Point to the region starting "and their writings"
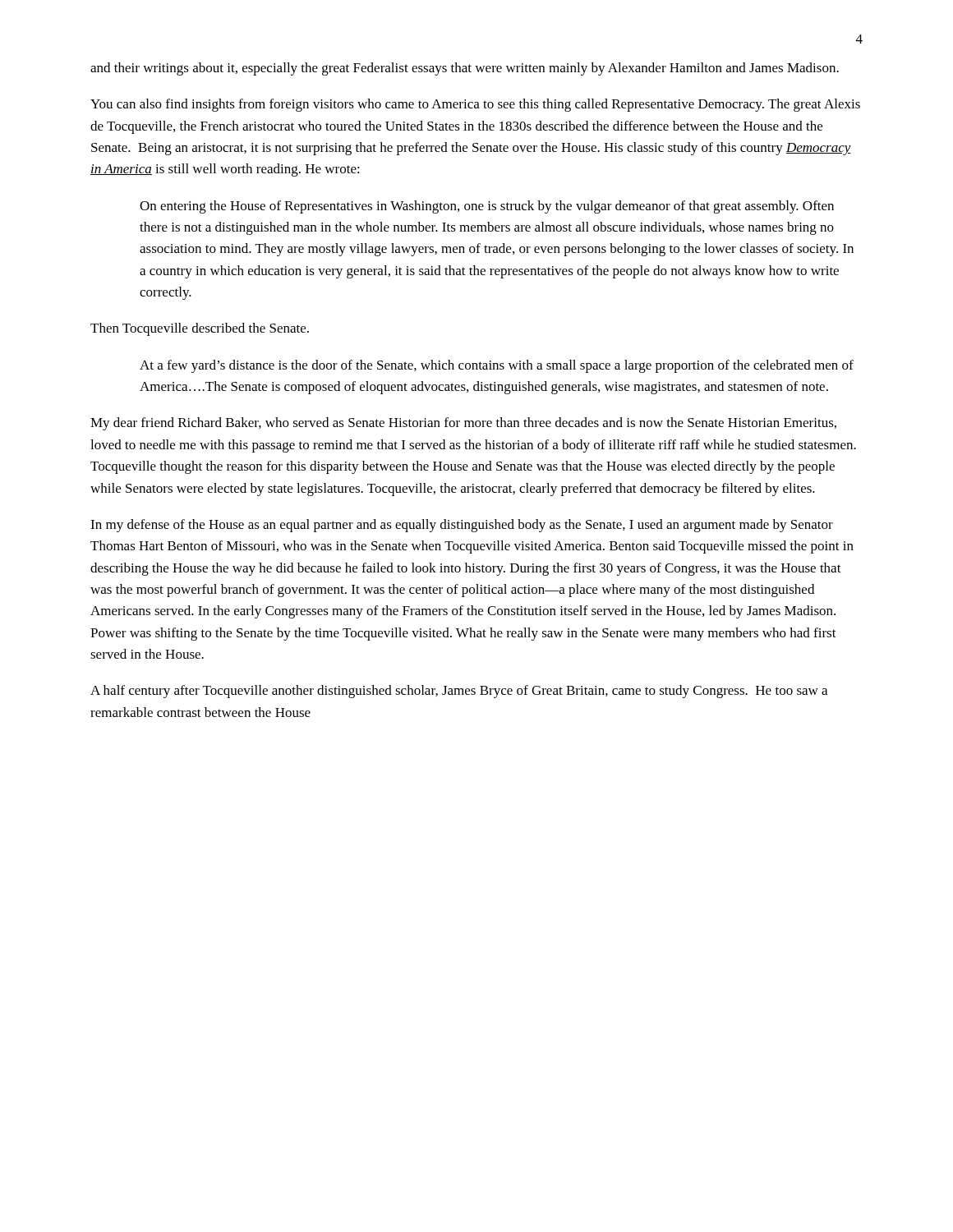Viewport: 953px width, 1232px height. point(465,68)
